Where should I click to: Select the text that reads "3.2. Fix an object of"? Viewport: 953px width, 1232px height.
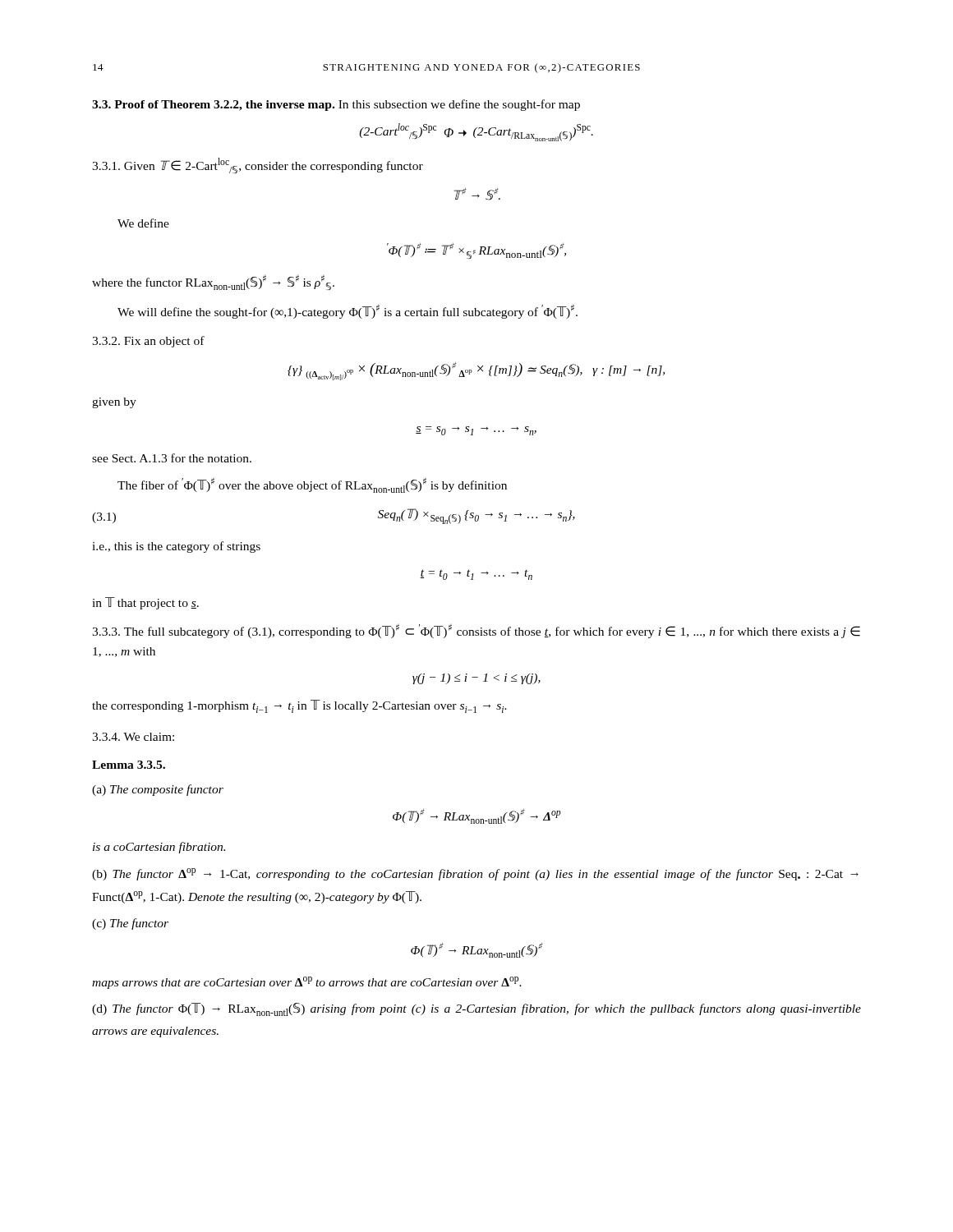click(148, 340)
